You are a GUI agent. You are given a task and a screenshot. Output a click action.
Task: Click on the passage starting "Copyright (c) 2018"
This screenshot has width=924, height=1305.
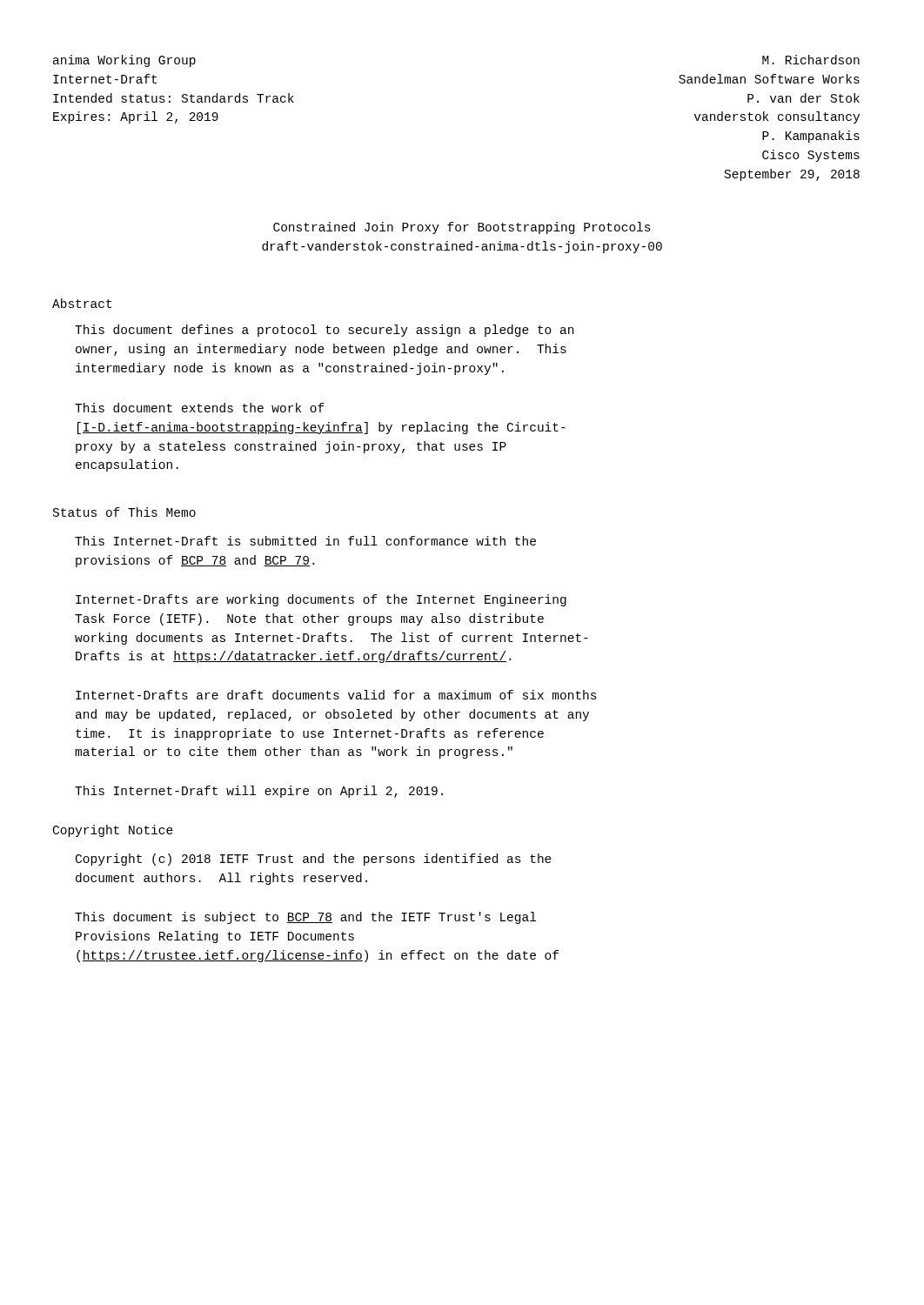point(302,869)
